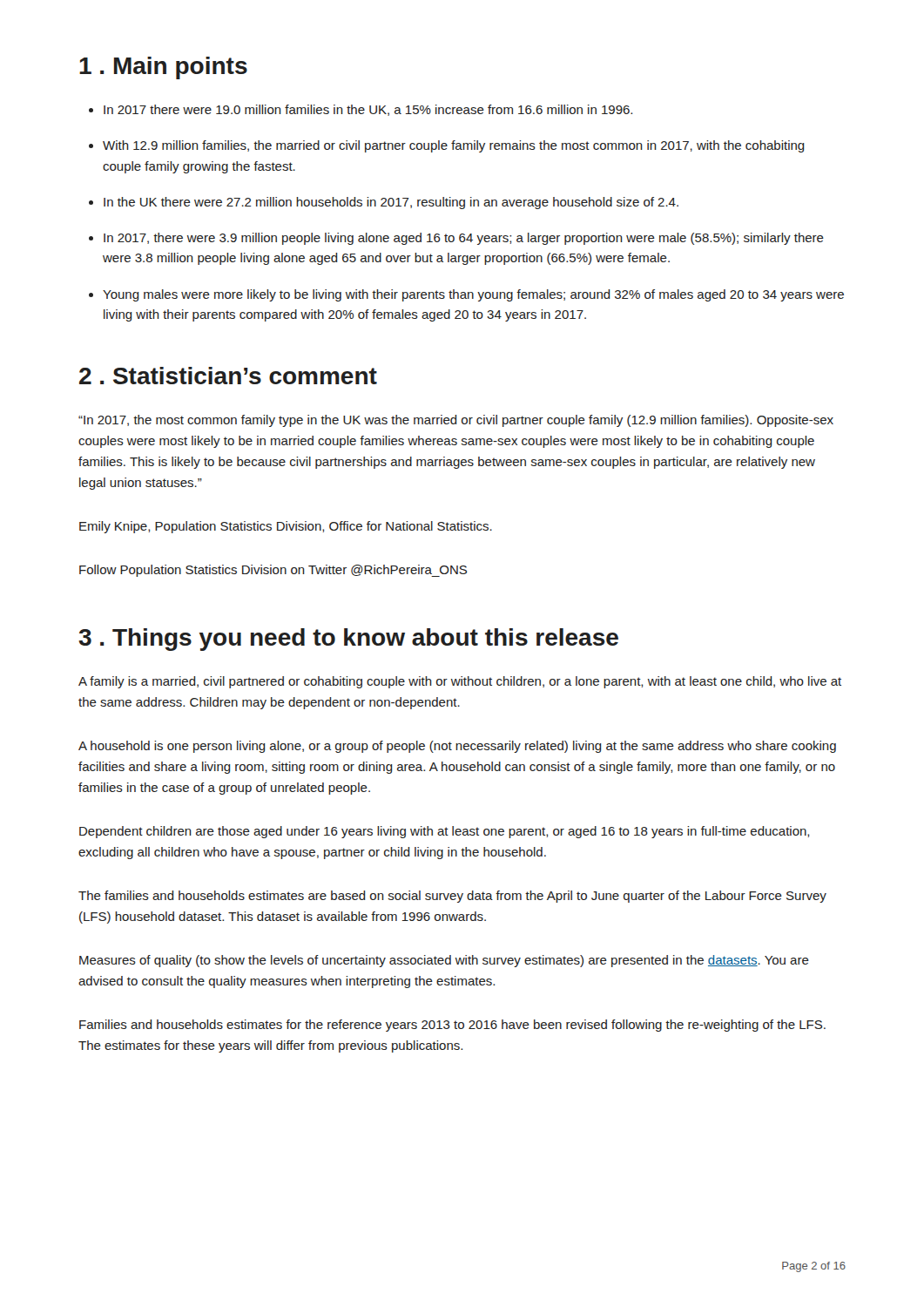924x1307 pixels.
Task: Find the text block that says "Dependent children are those aged under"
Action: pyautogui.click(x=444, y=841)
